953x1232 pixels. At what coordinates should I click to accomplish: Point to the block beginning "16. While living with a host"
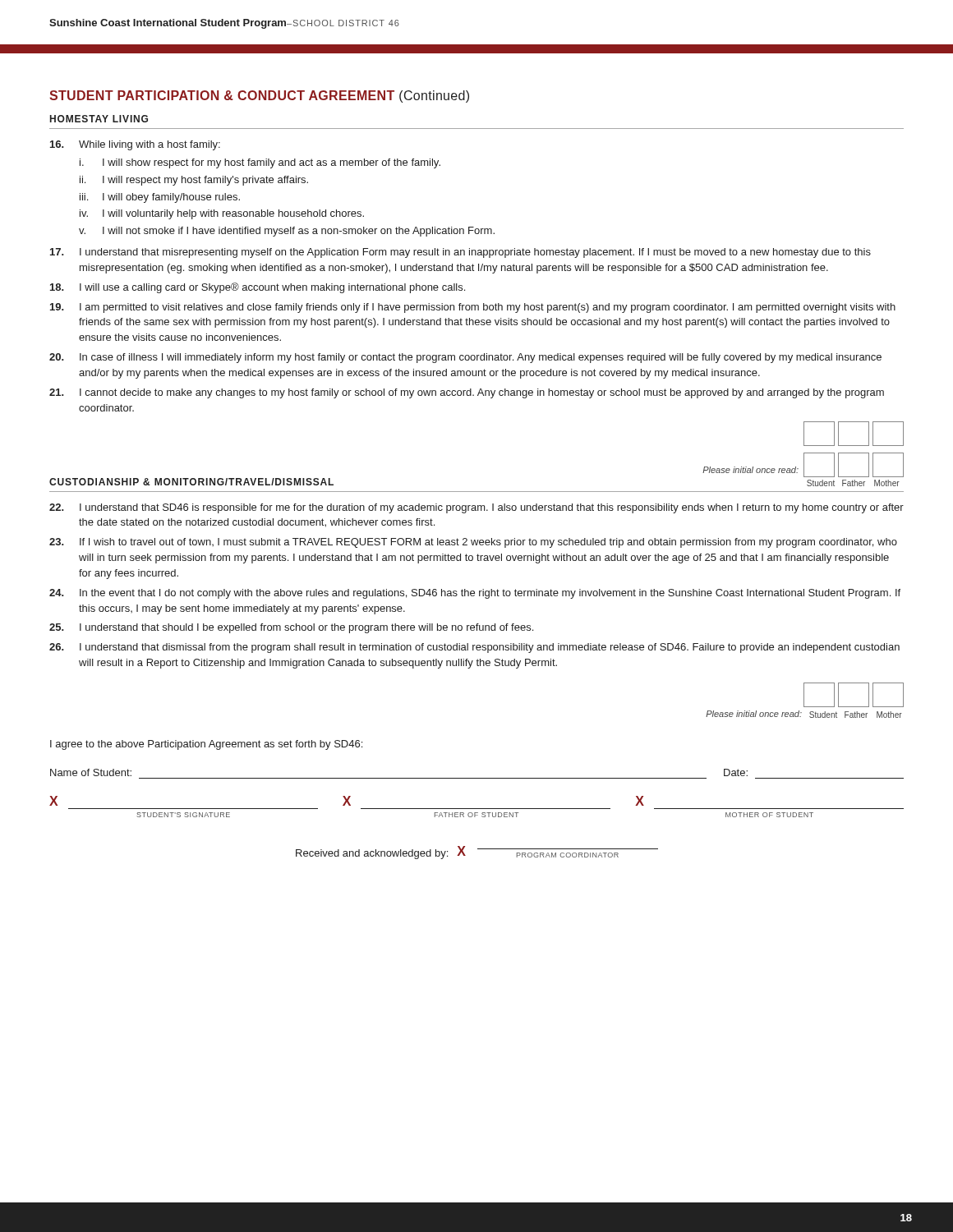[135, 145]
